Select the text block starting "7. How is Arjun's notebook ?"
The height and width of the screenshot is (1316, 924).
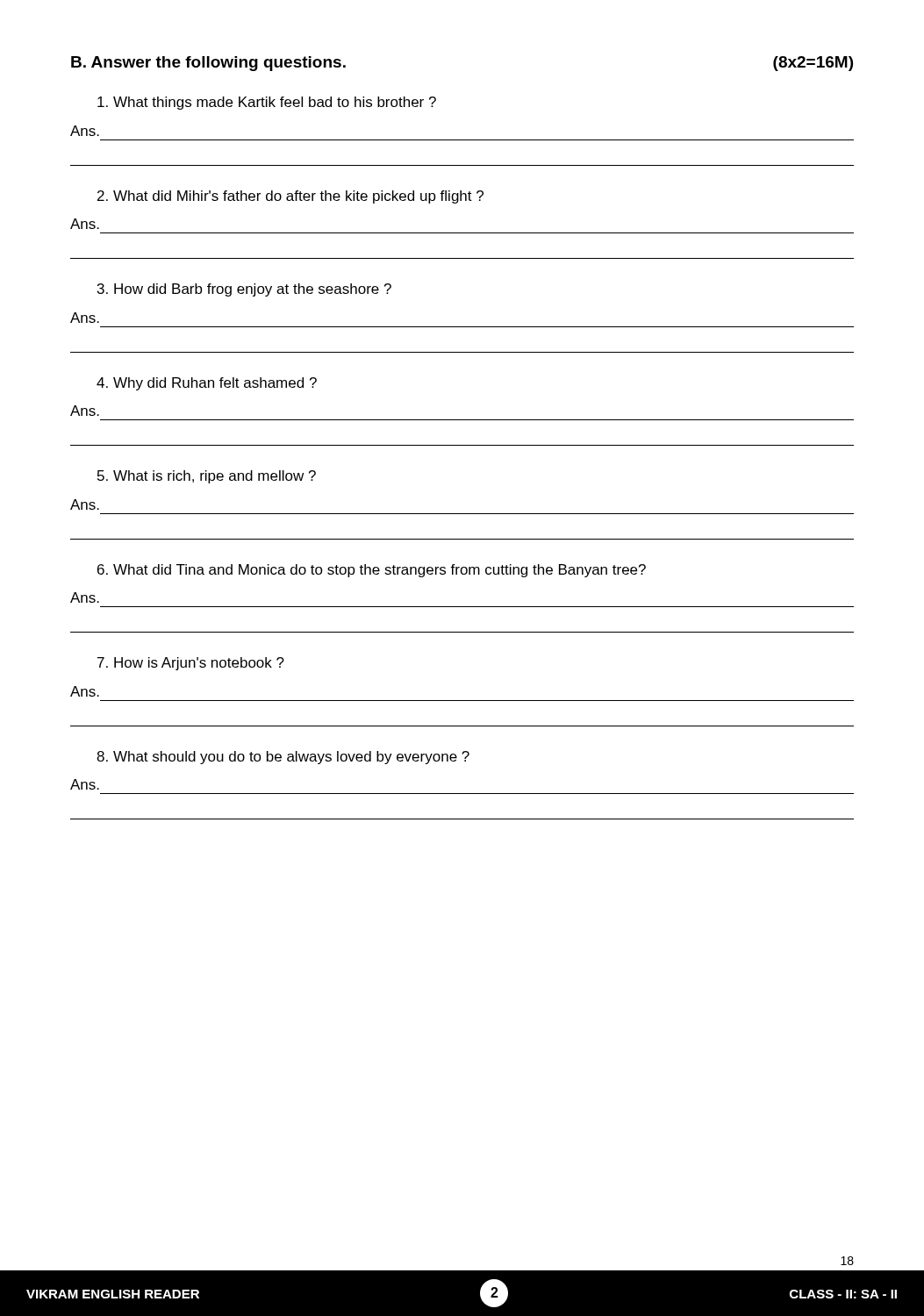pos(191,664)
